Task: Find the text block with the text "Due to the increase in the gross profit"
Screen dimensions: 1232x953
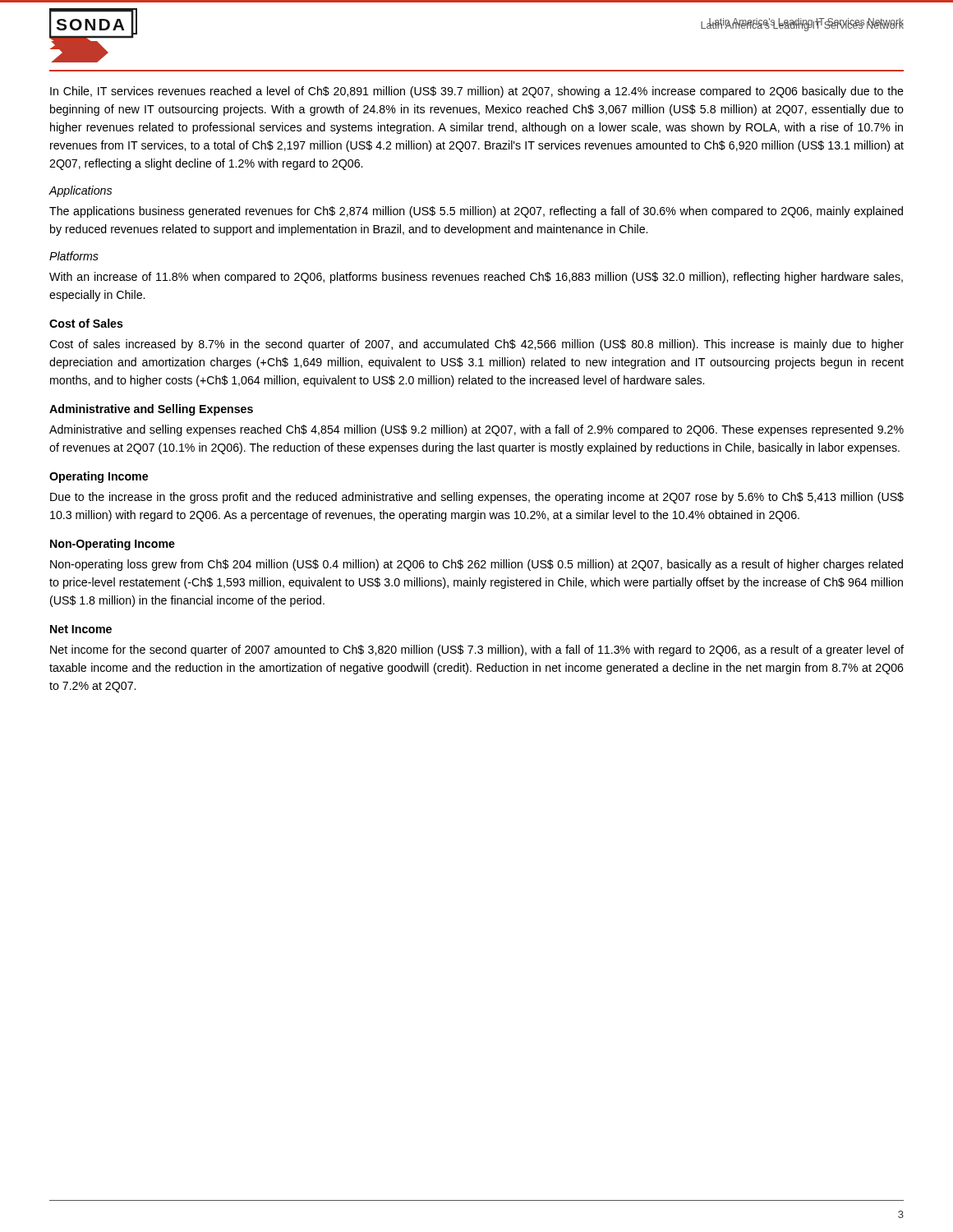Action: click(x=476, y=506)
